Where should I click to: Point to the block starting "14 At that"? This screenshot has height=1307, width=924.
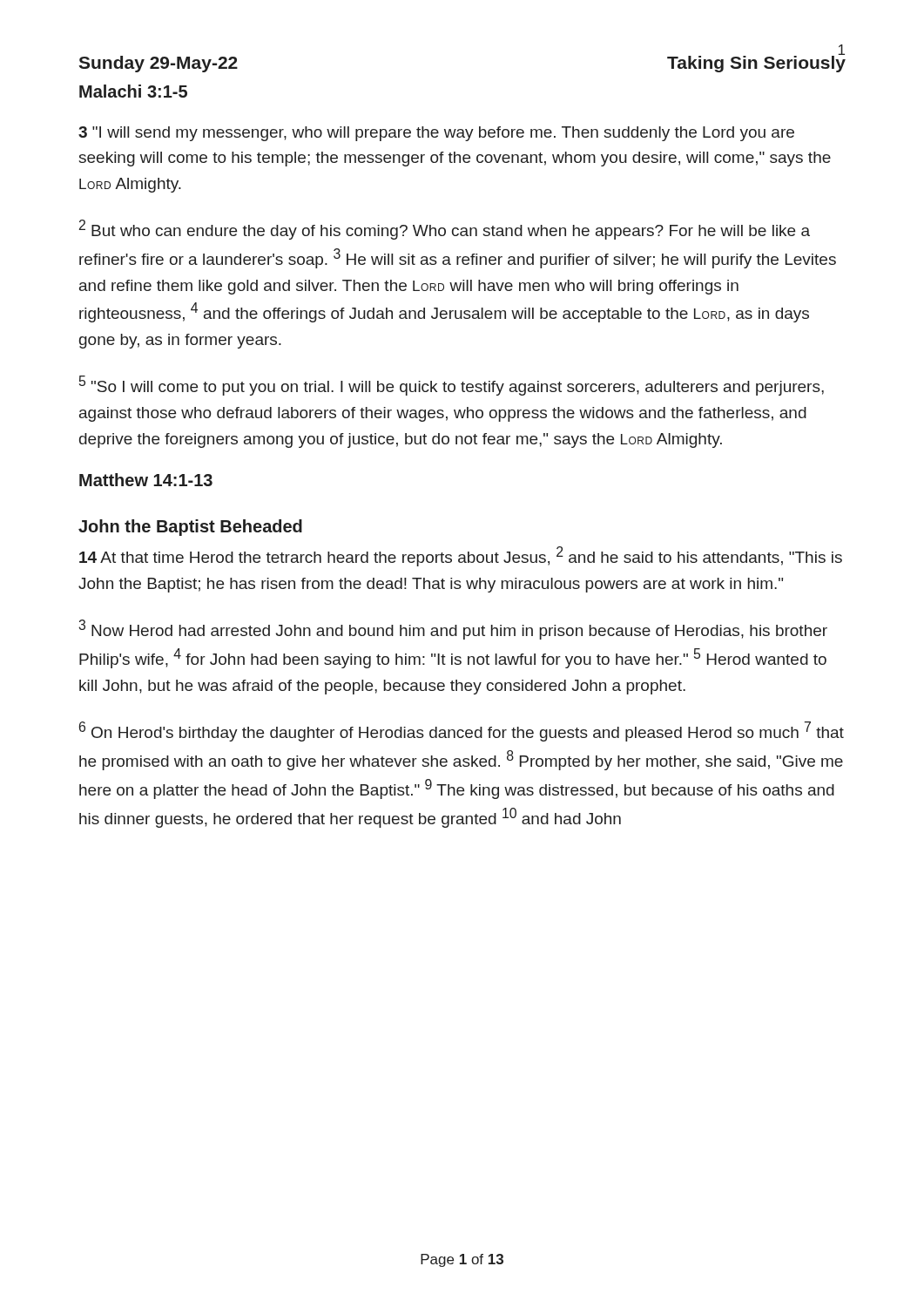click(460, 569)
